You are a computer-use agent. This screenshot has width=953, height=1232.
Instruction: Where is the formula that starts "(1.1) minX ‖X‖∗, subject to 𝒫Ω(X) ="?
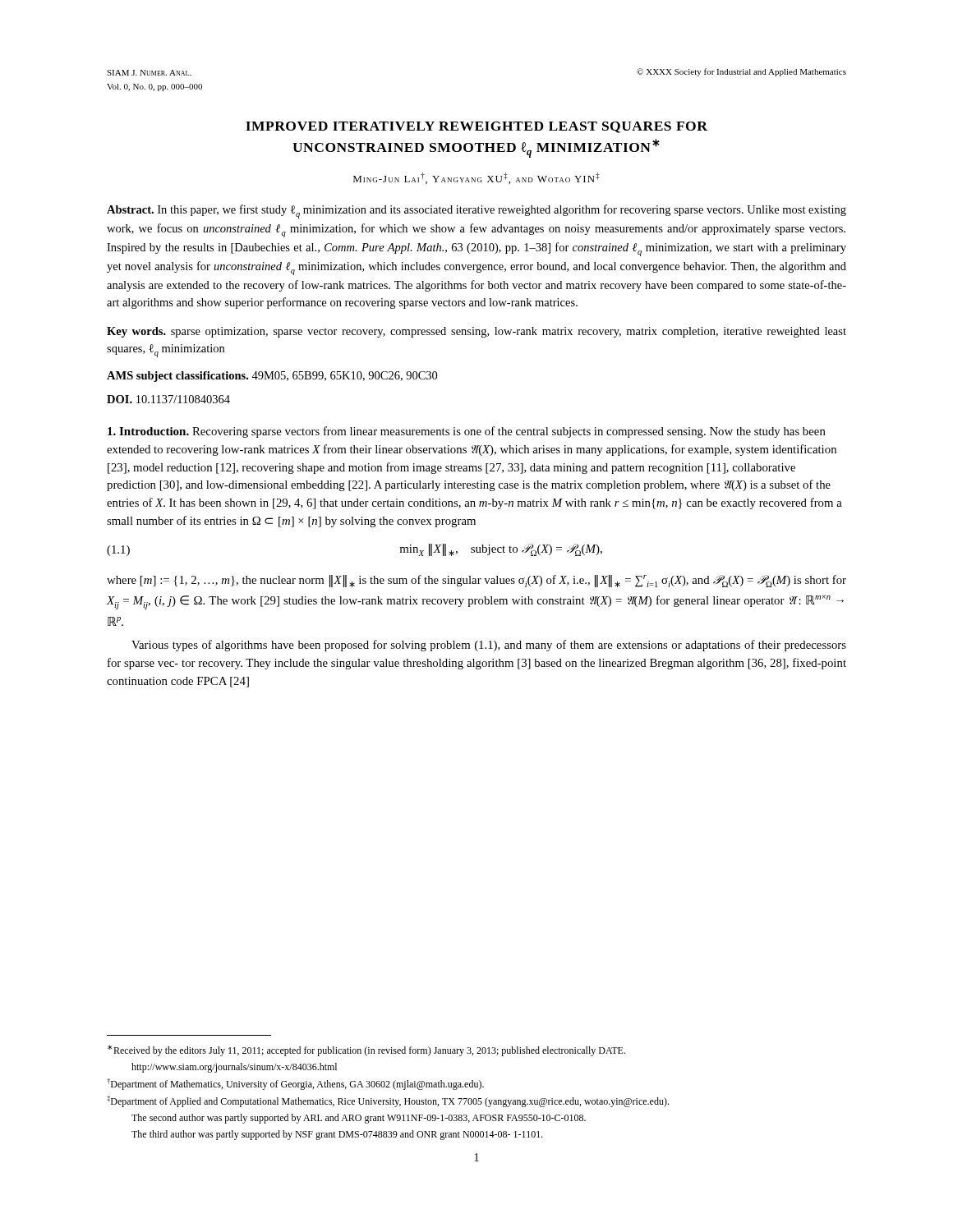tap(476, 550)
